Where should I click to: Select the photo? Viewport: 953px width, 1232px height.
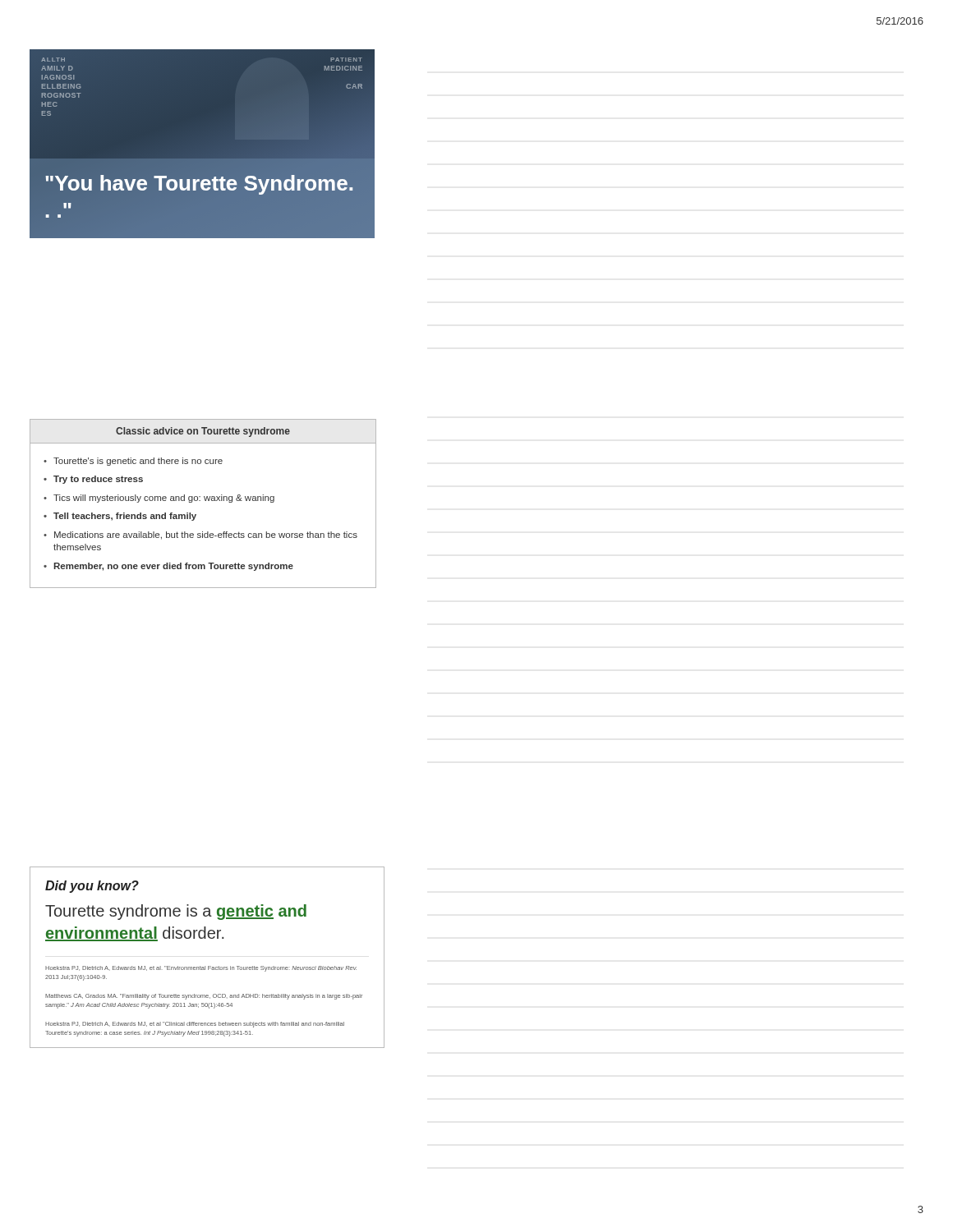tap(202, 144)
